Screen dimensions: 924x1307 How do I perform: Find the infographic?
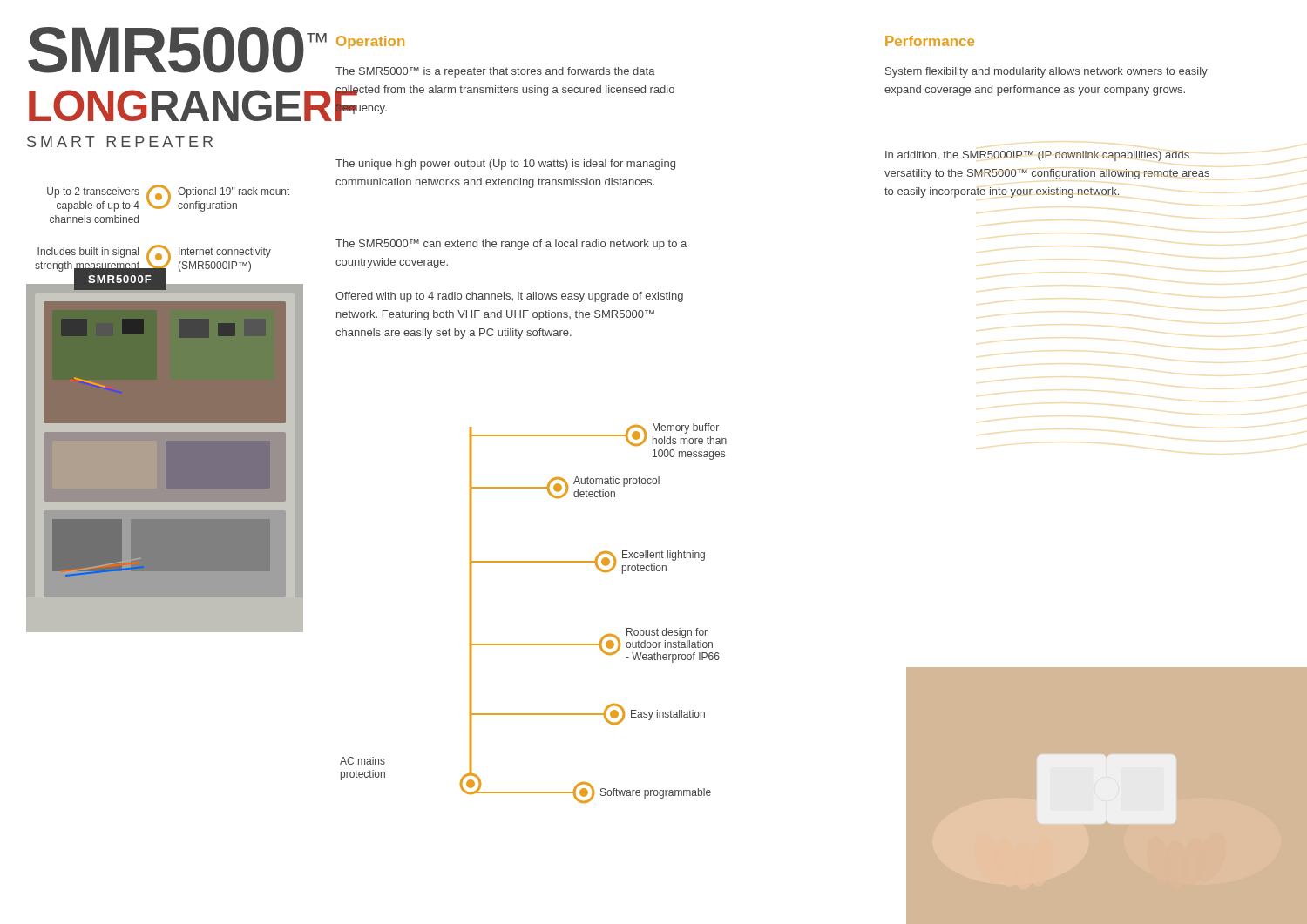575,618
